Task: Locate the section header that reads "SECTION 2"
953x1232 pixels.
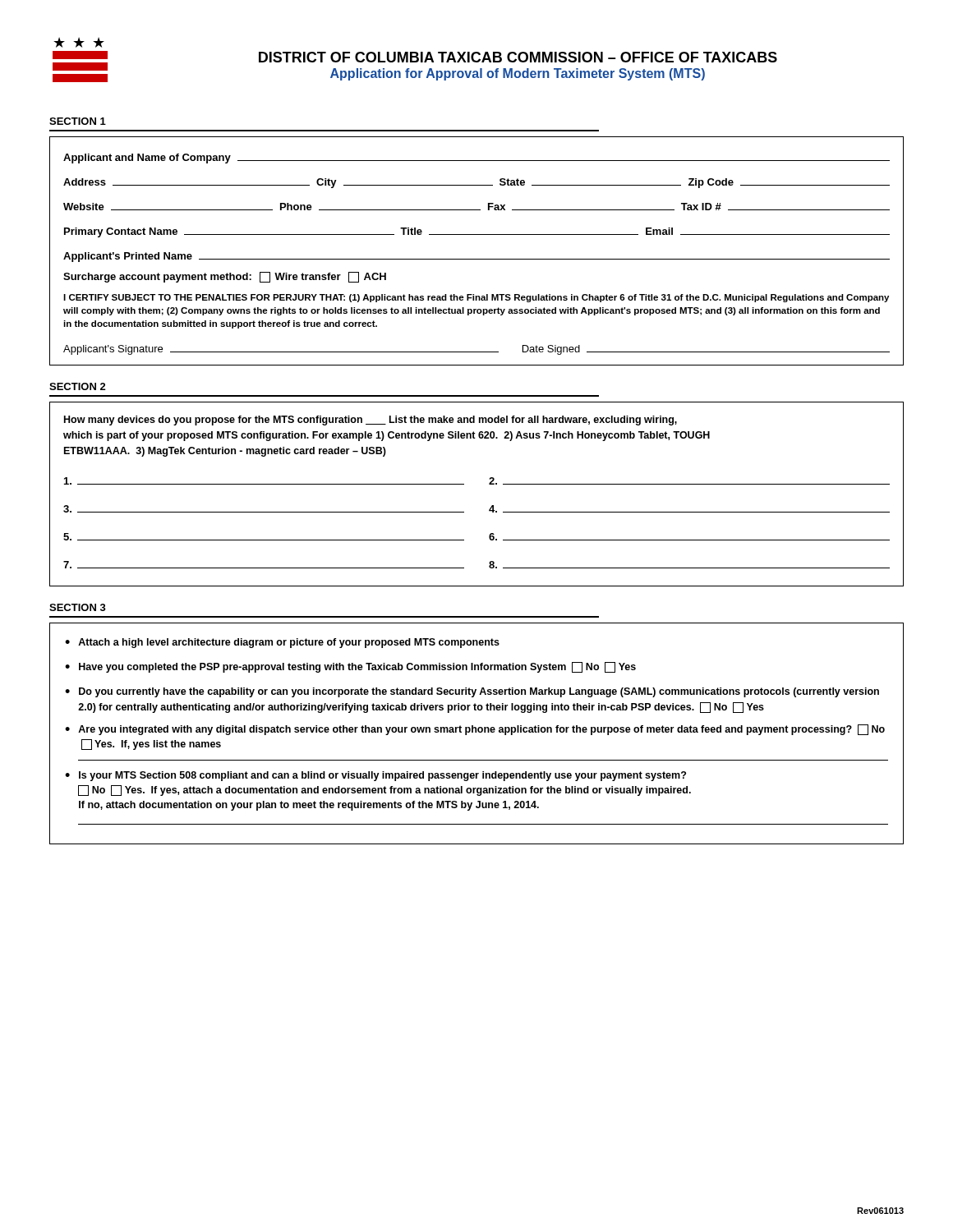Action: 77,387
